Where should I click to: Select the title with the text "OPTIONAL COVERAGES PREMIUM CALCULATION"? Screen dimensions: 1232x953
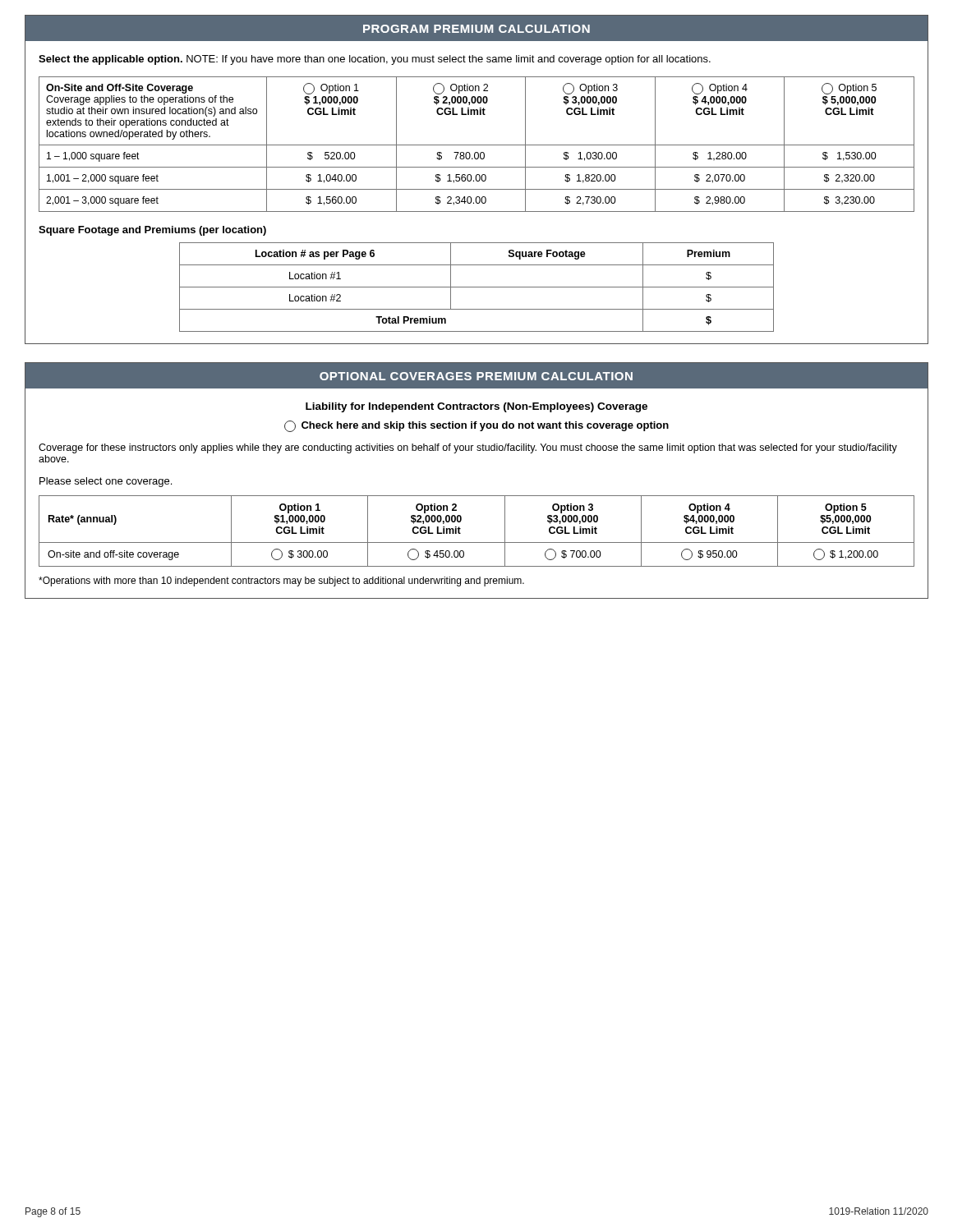click(x=476, y=376)
